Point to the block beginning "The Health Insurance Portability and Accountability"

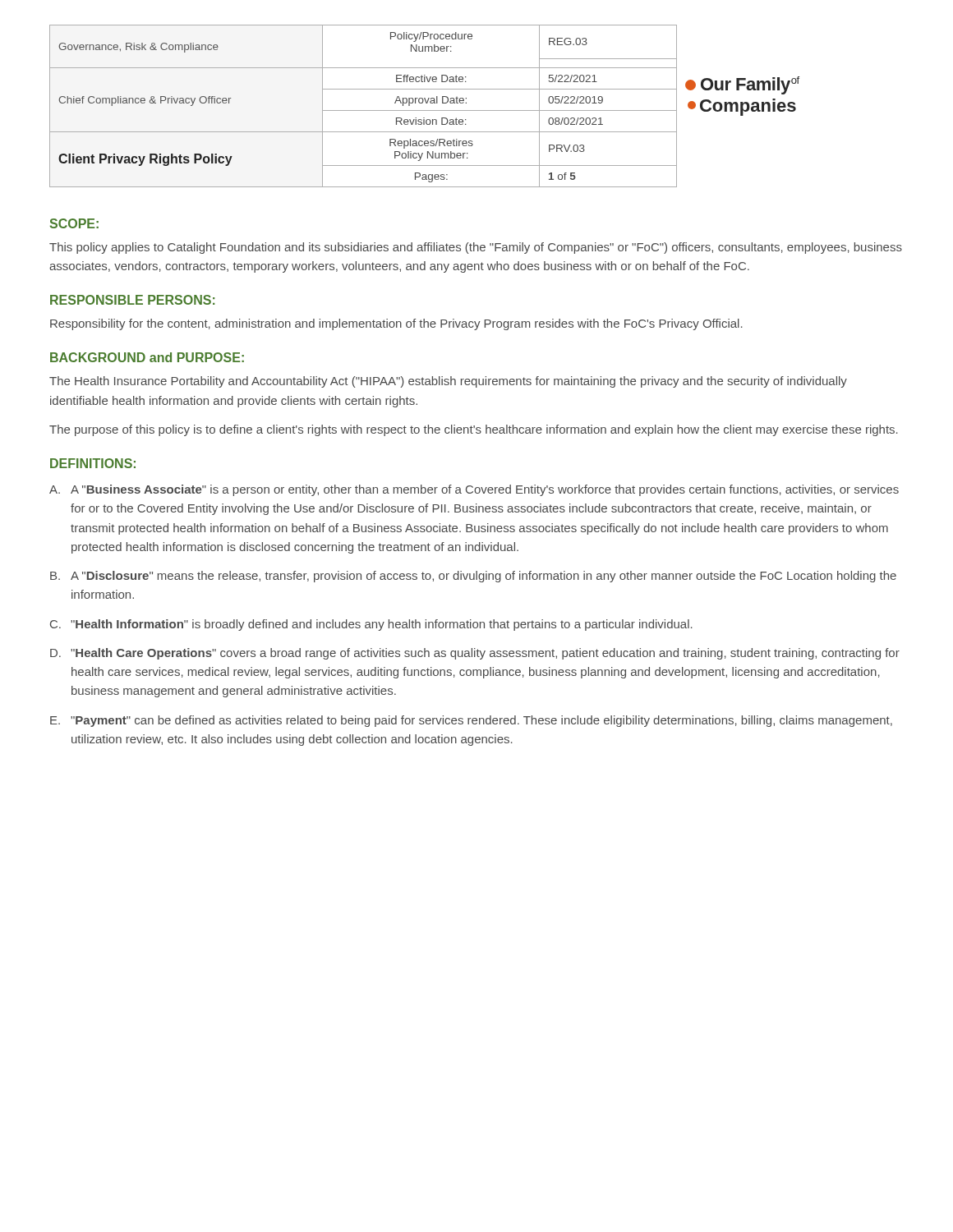448,390
